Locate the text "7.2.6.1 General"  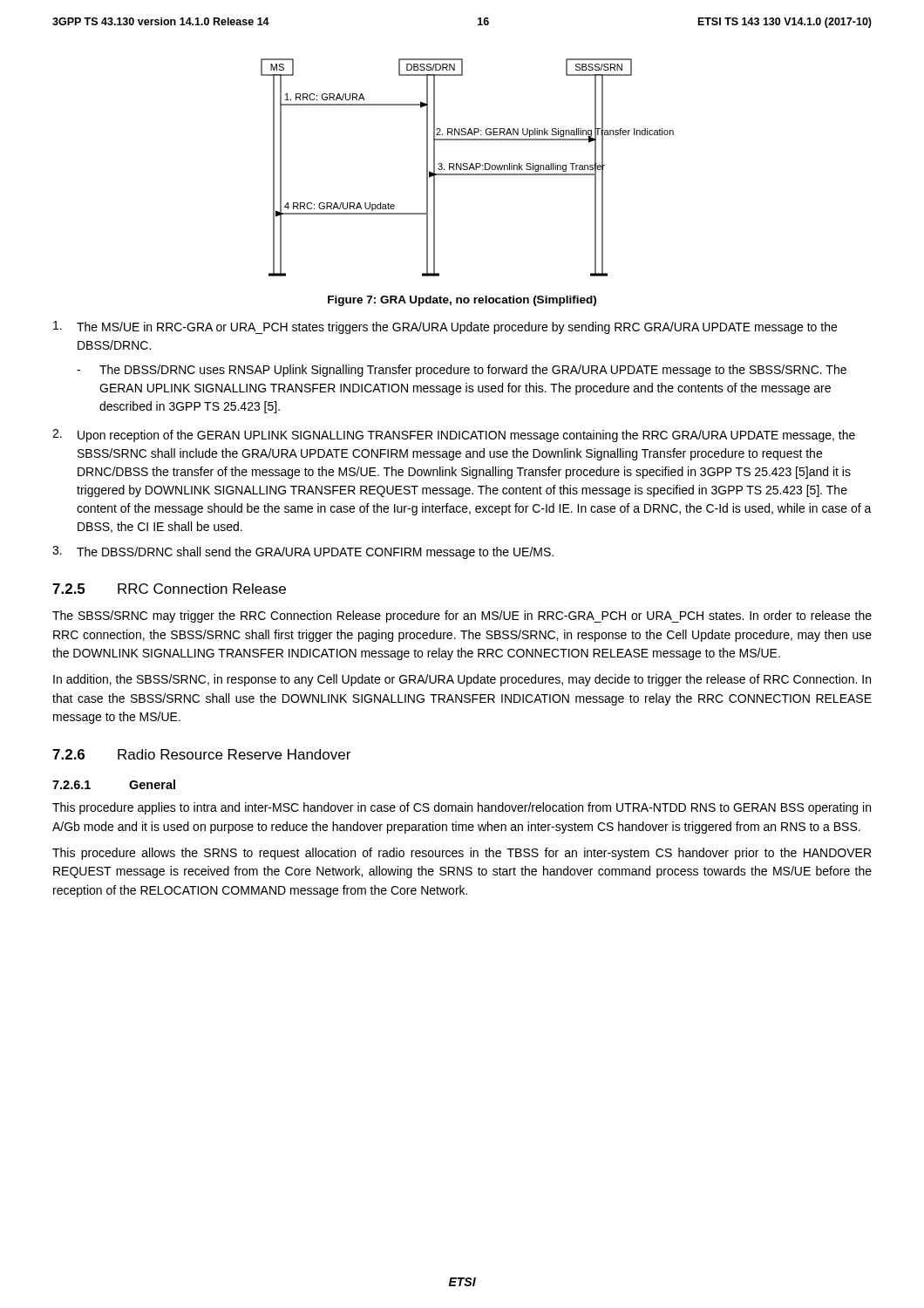(67, 784)
